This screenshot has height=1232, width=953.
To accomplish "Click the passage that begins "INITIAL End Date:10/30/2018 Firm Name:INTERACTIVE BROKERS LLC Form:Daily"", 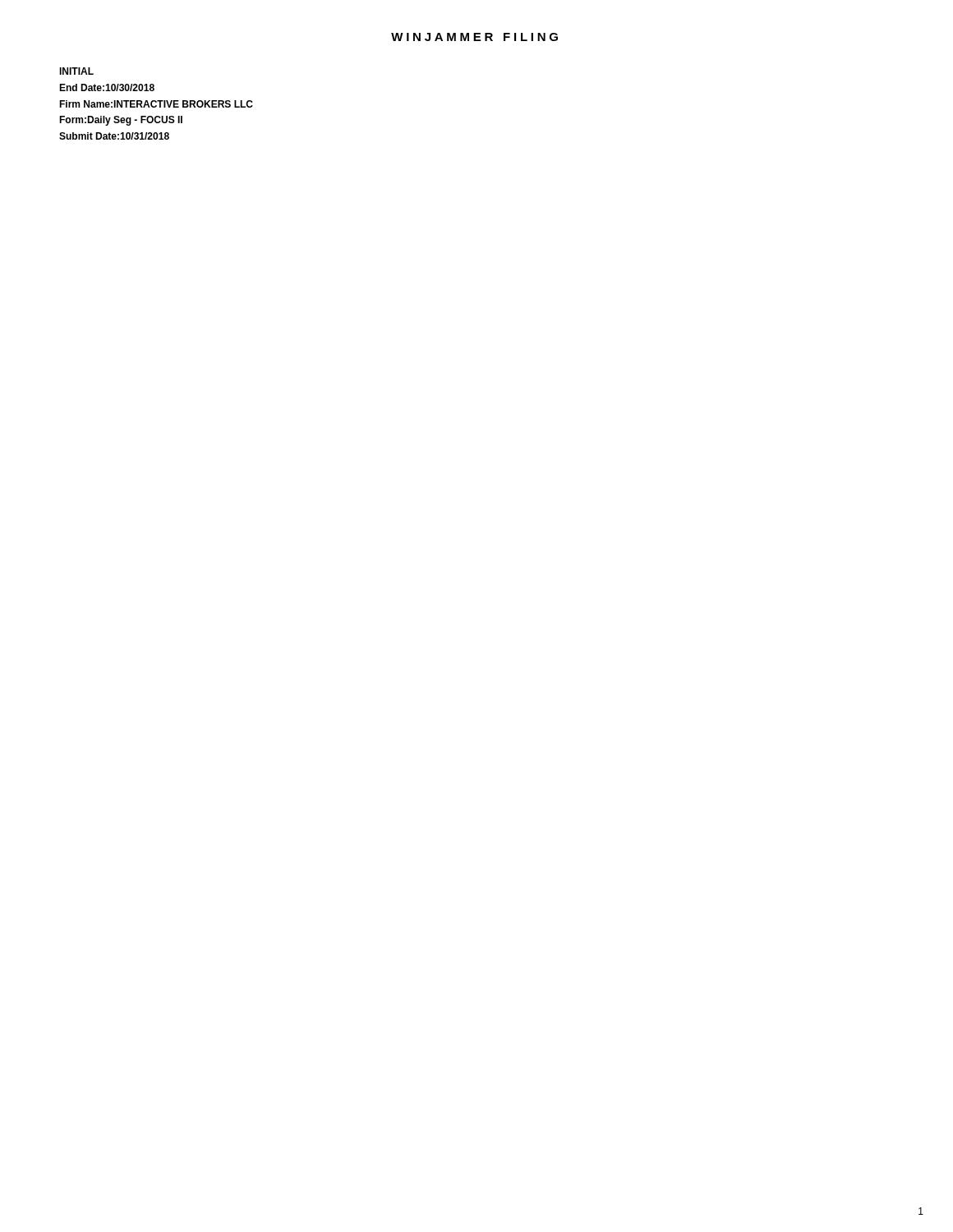I will (x=156, y=104).
